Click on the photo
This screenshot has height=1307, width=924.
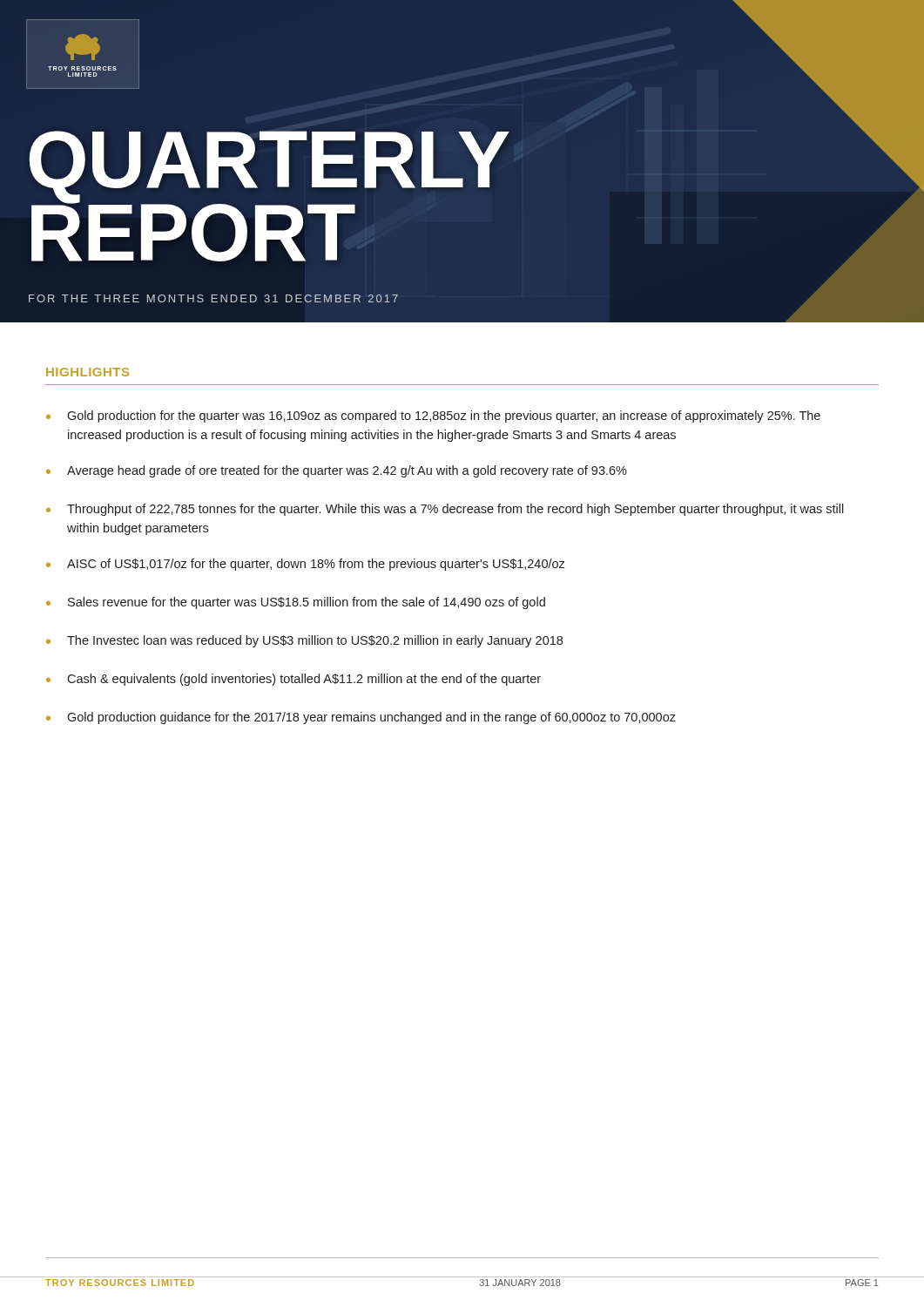tap(462, 161)
